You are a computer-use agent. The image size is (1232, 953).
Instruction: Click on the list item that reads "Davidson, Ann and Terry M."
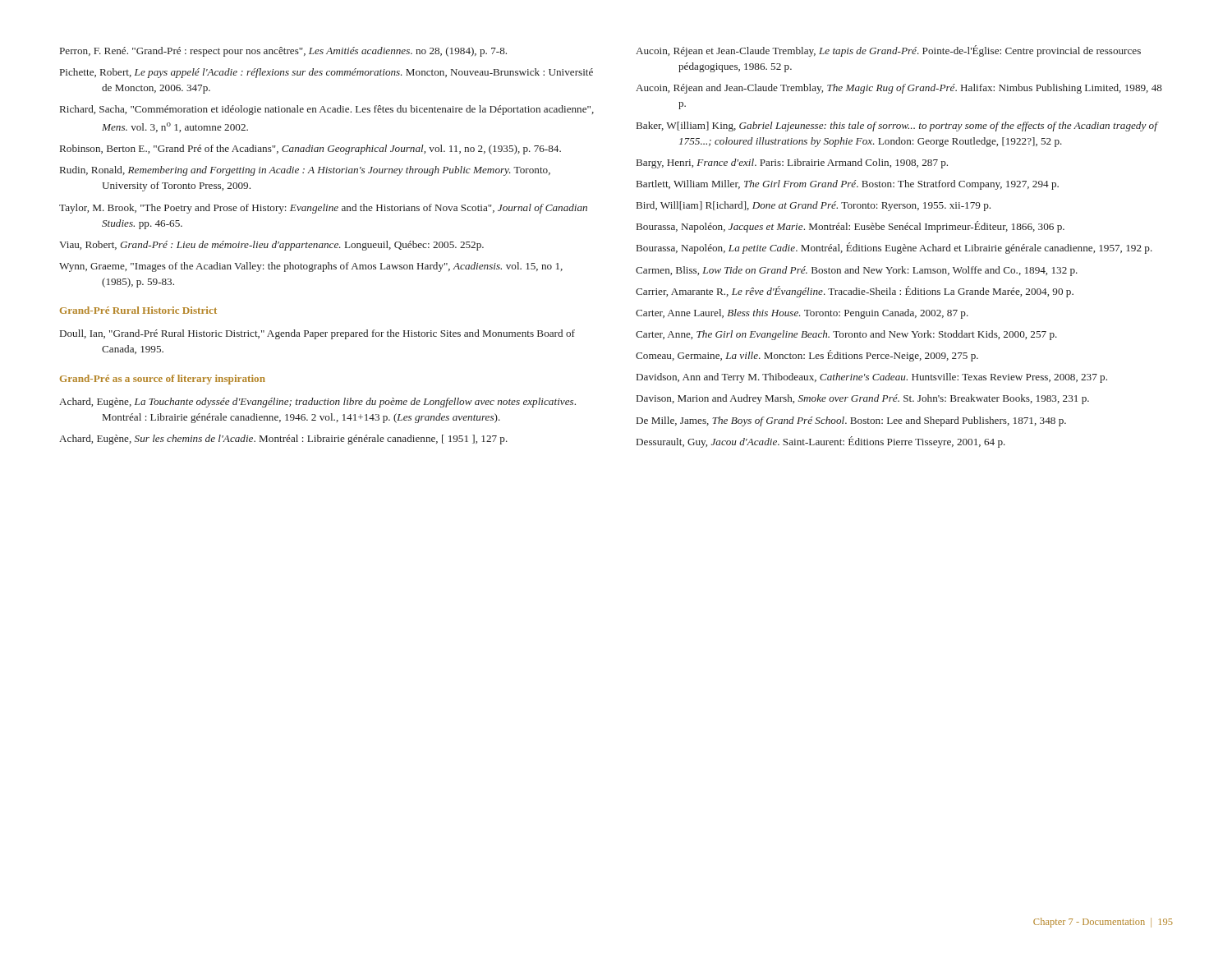coord(872,377)
